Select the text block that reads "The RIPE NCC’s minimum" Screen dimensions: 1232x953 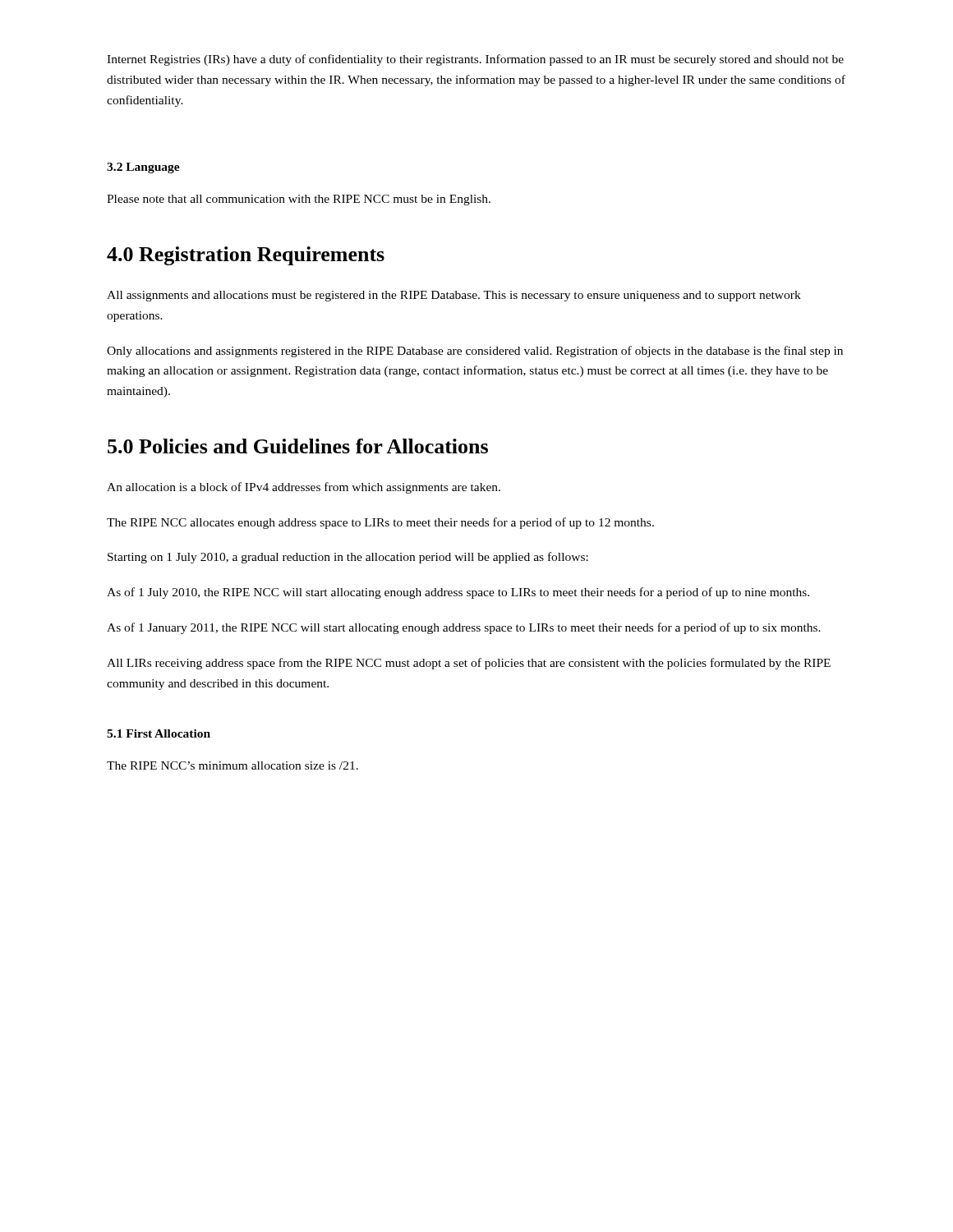[233, 765]
